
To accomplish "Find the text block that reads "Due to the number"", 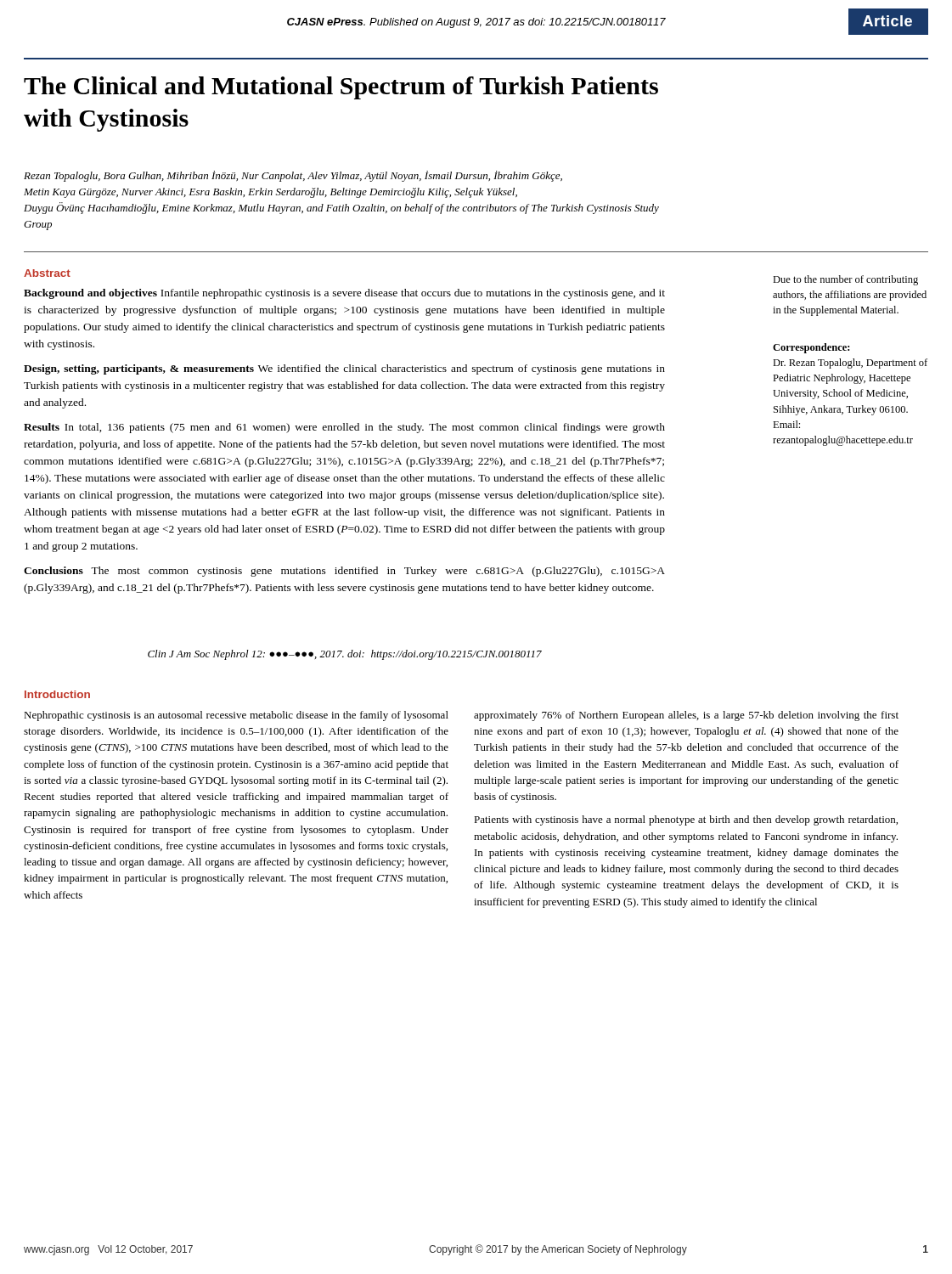I will point(850,295).
